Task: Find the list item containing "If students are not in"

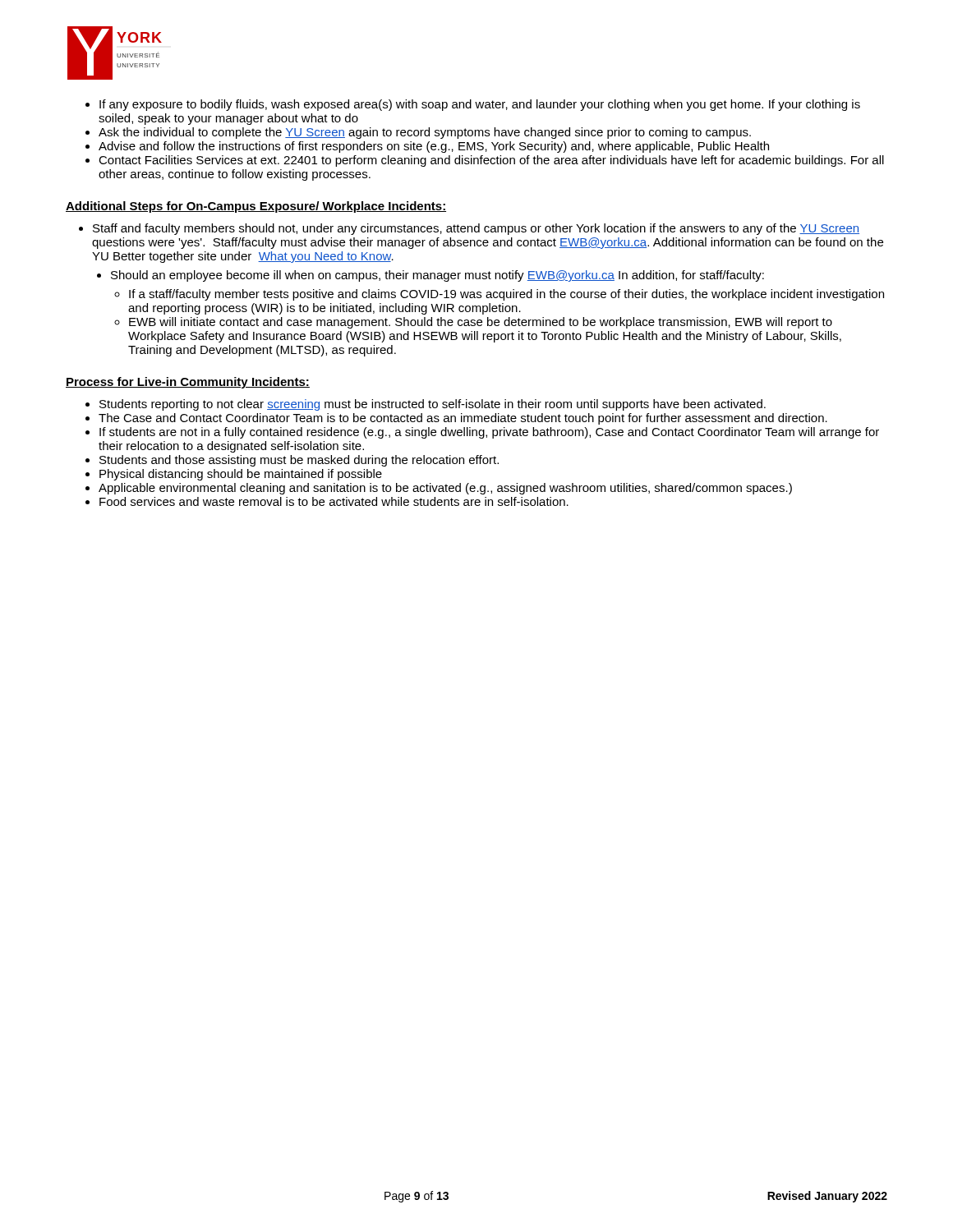Action: pyautogui.click(x=493, y=439)
